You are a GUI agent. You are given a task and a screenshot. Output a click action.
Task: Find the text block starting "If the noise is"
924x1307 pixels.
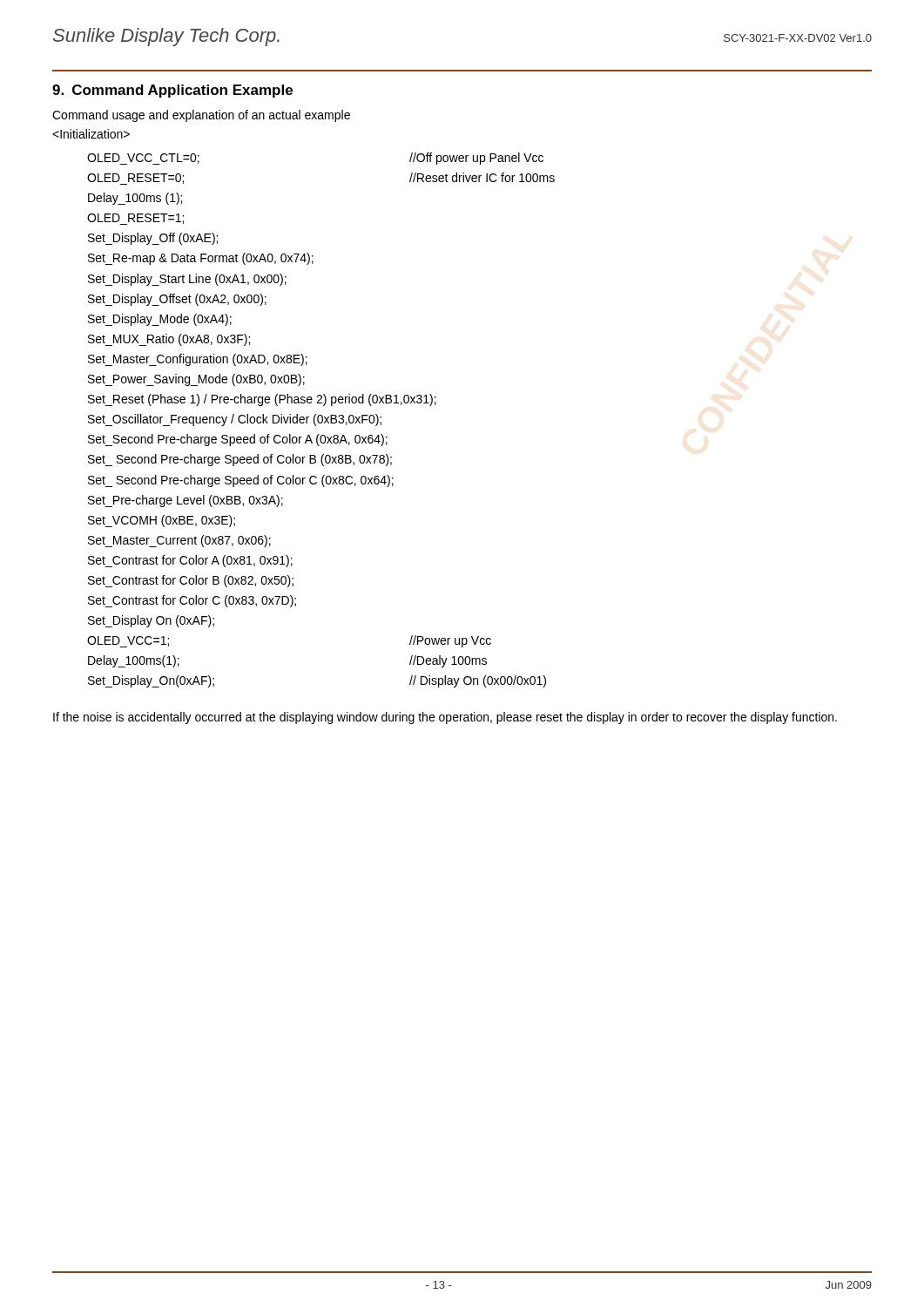tap(445, 717)
